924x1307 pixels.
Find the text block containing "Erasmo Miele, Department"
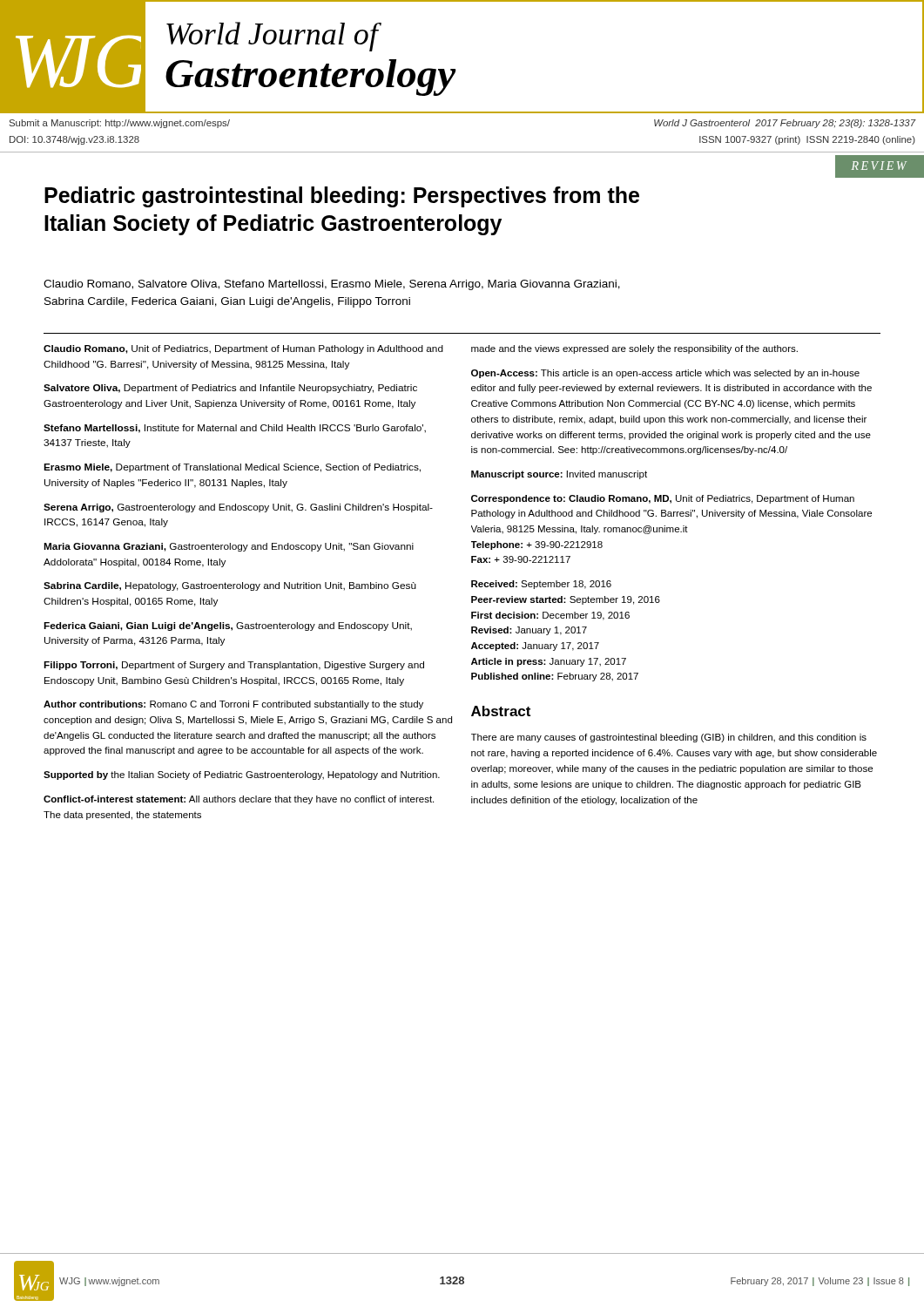pos(233,475)
